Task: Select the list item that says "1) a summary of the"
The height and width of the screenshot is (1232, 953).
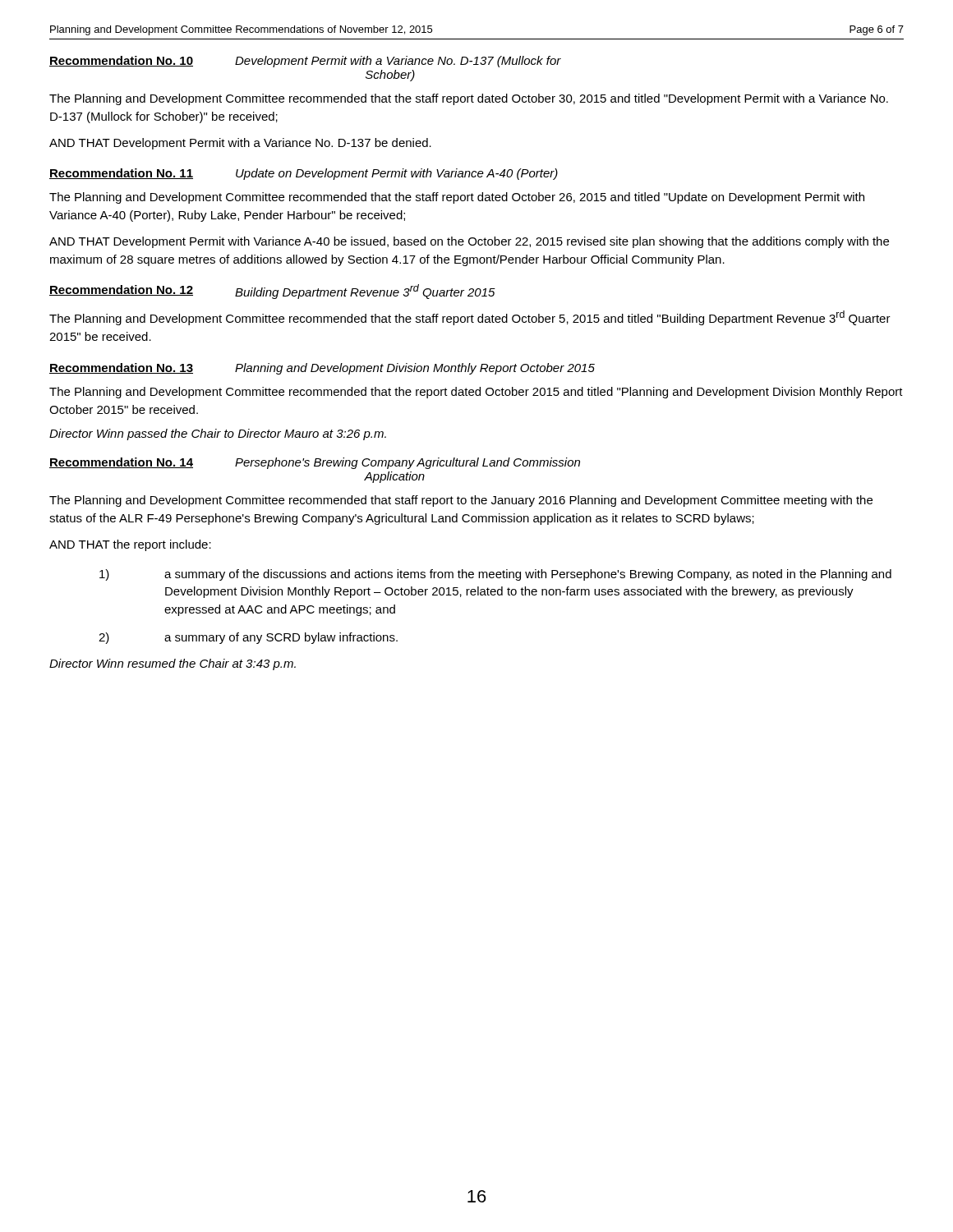Action: point(476,591)
